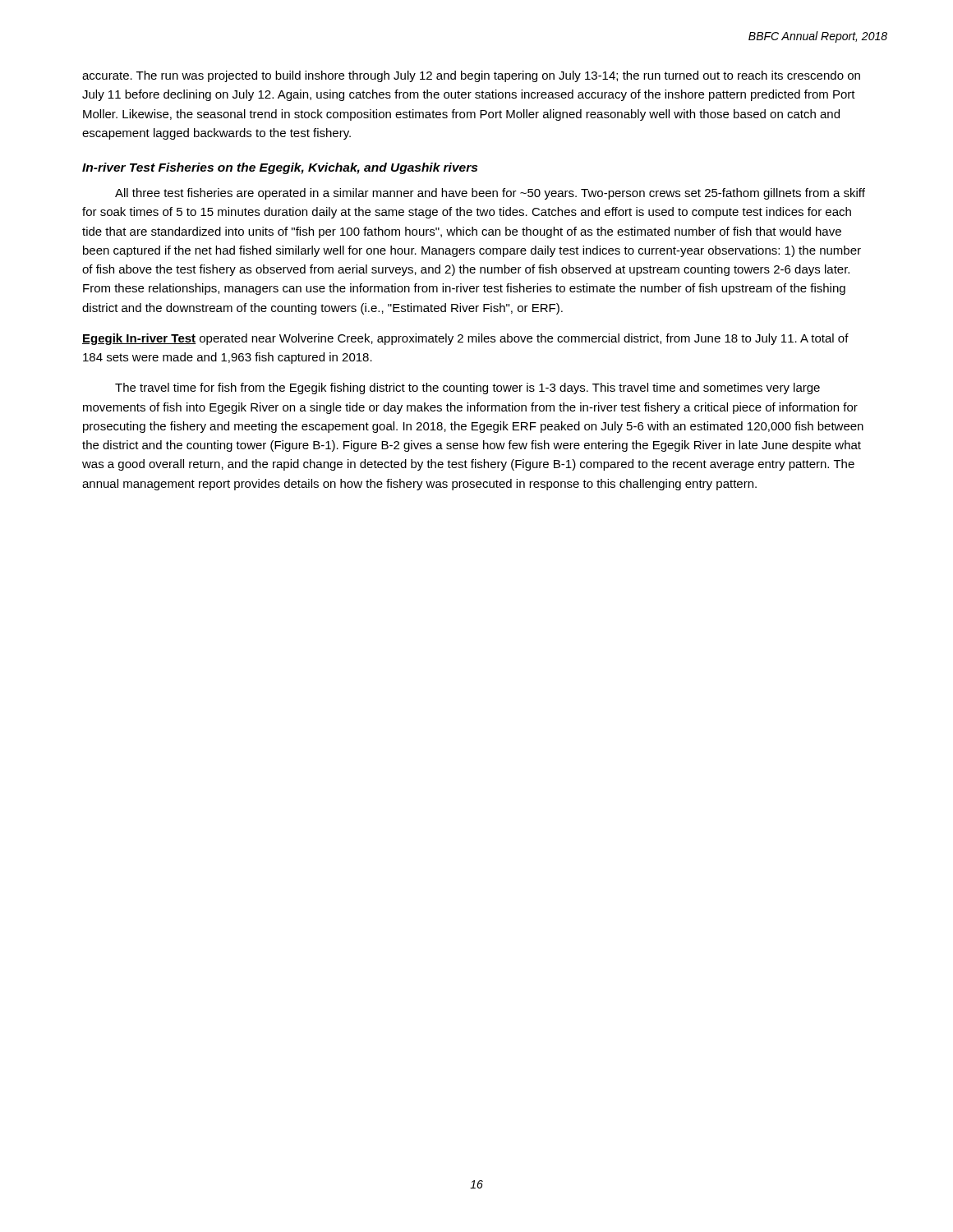Viewport: 953px width, 1232px height.
Task: Locate the block of text that opens with "All three test fisheries are operated in a"
Action: tap(474, 250)
